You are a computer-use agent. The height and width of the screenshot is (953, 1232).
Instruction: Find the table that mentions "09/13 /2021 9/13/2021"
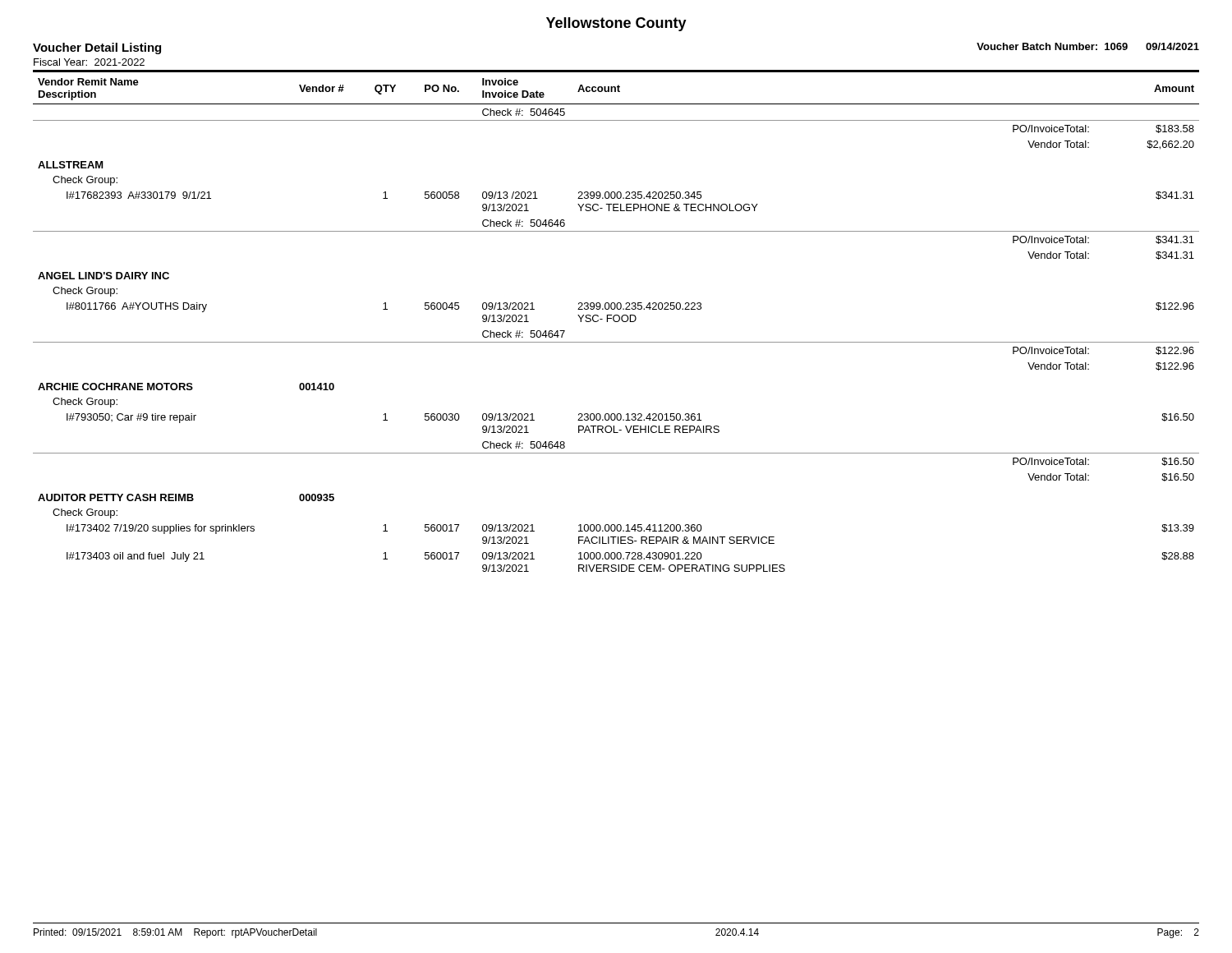pos(616,306)
